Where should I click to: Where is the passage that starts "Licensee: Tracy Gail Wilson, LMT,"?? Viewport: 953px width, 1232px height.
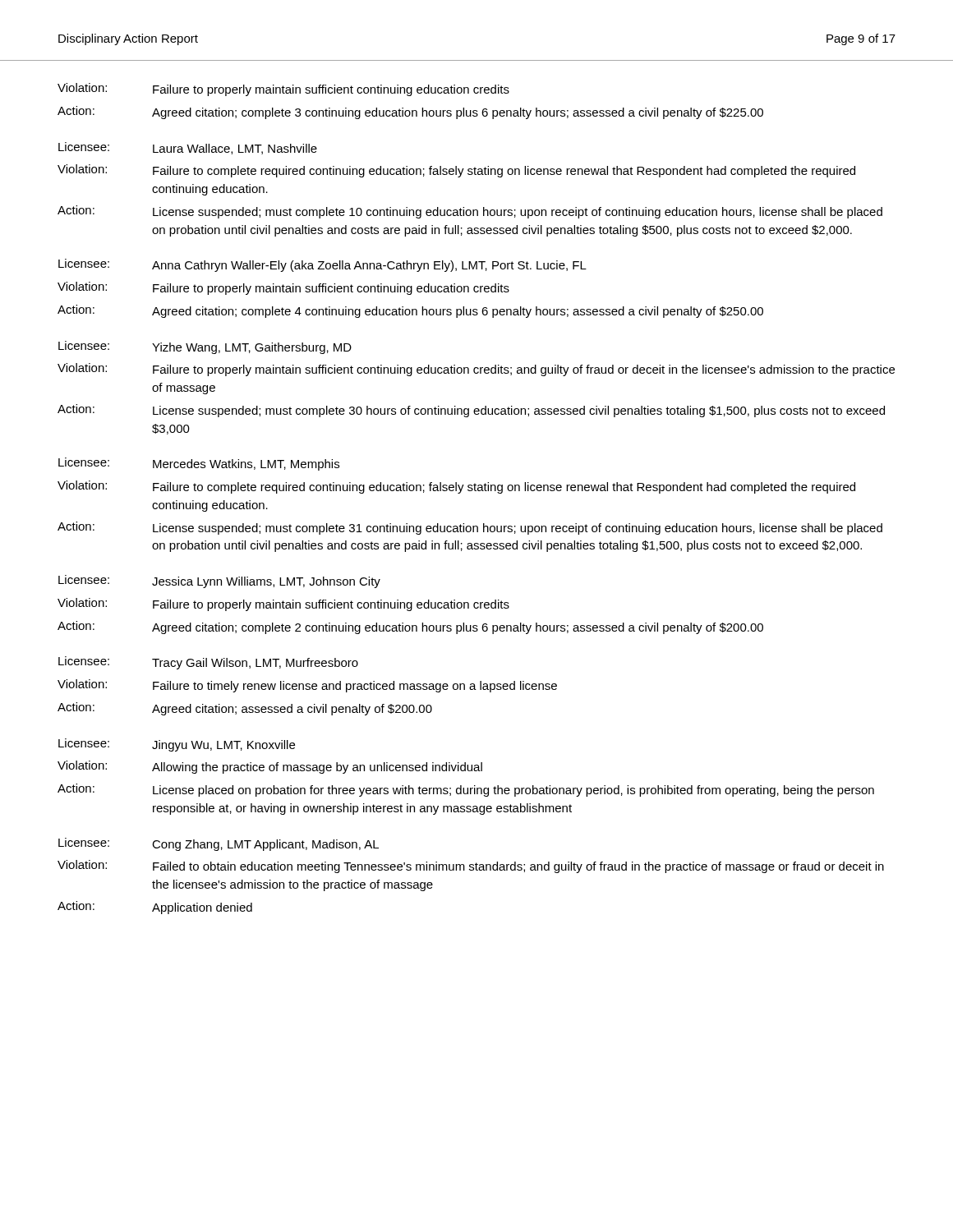tap(208, 663)
